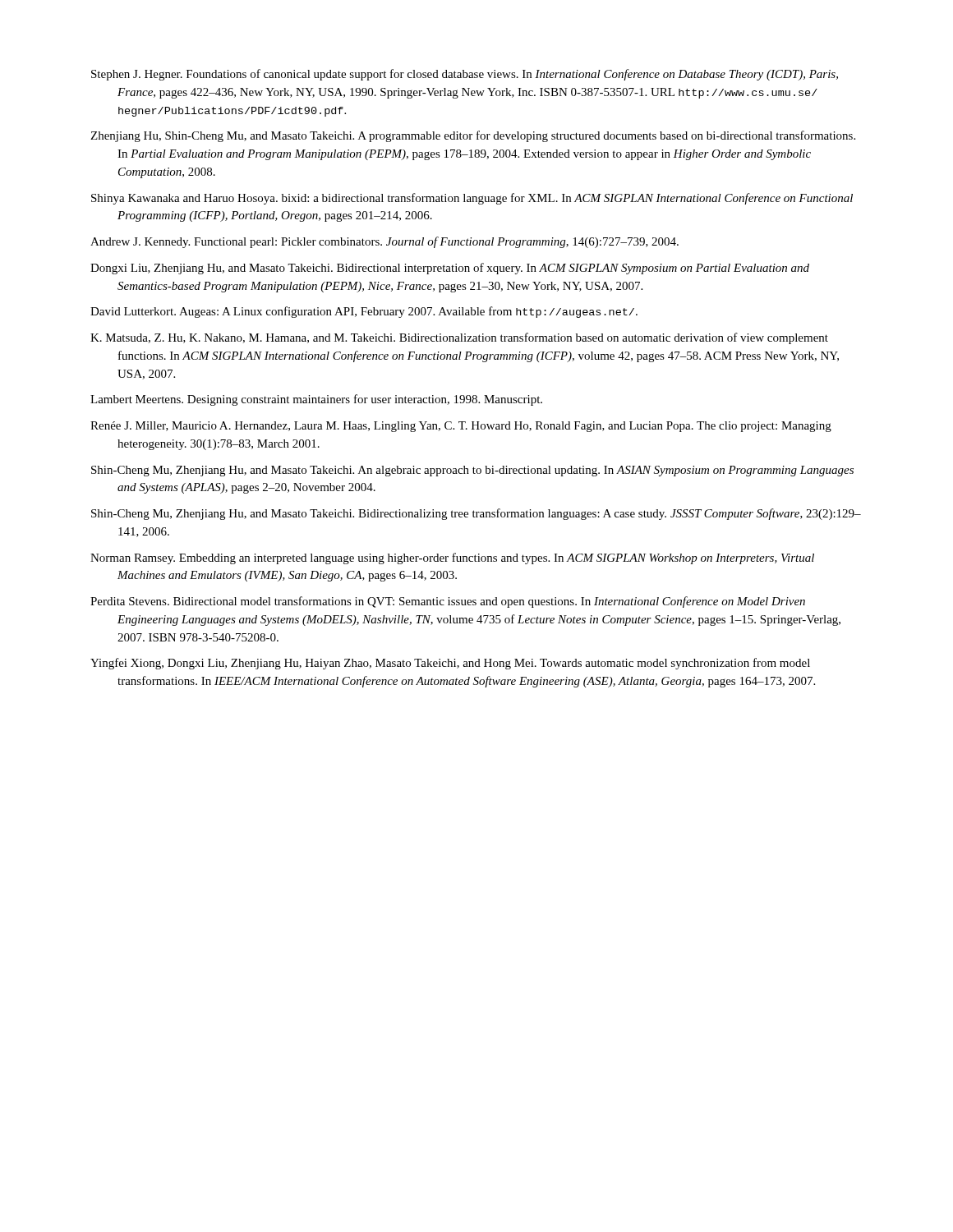Locate the block starting "Renée J. Miller, Mauricio A."
Image resolution: width=953 pixels, height=1232 pixels.
click(x=461, y=434)
